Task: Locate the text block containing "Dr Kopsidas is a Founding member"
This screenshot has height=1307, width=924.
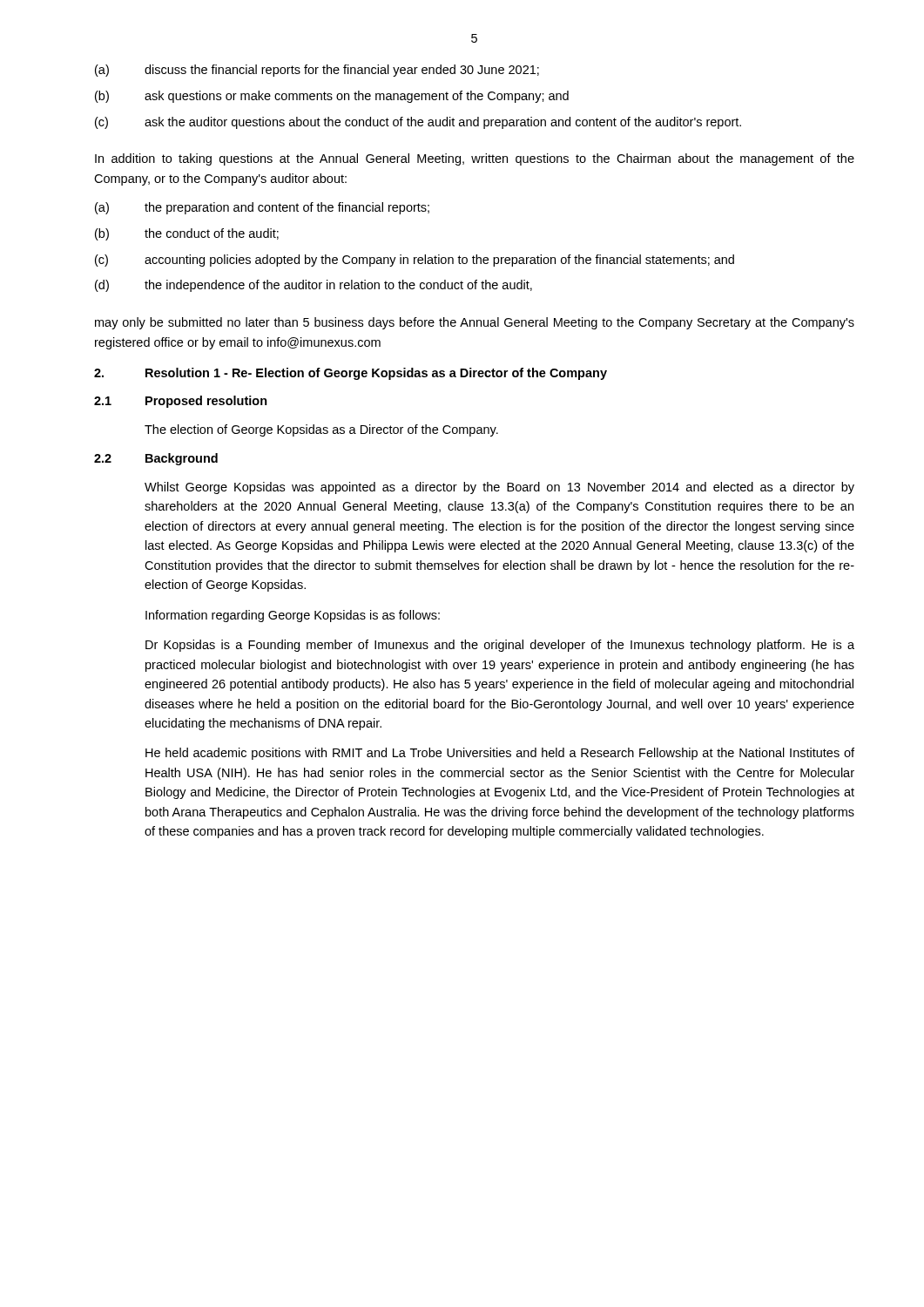Action: (x=499, y=684)
